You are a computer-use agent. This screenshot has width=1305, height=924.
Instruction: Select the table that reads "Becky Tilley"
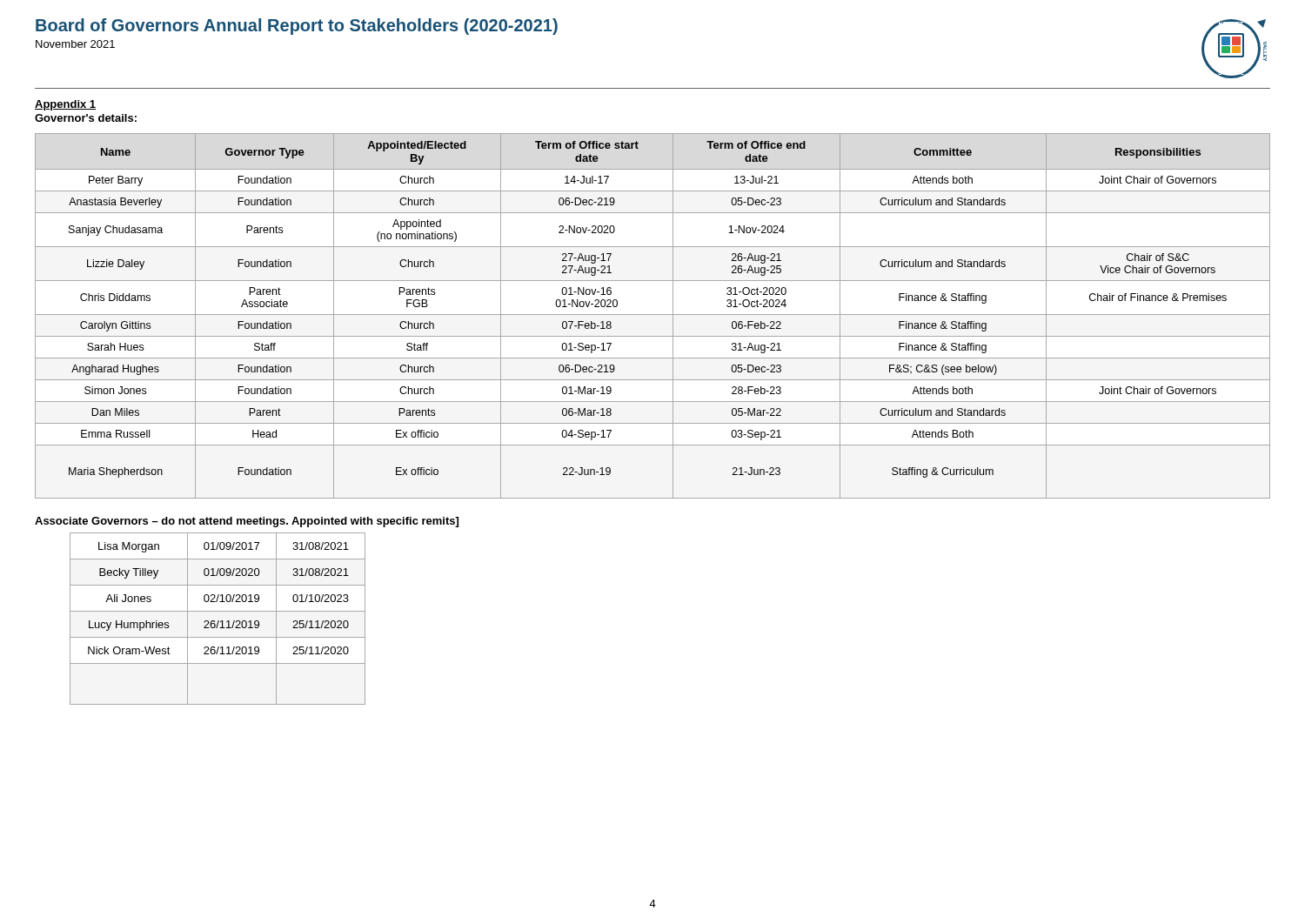click(670, 619)
